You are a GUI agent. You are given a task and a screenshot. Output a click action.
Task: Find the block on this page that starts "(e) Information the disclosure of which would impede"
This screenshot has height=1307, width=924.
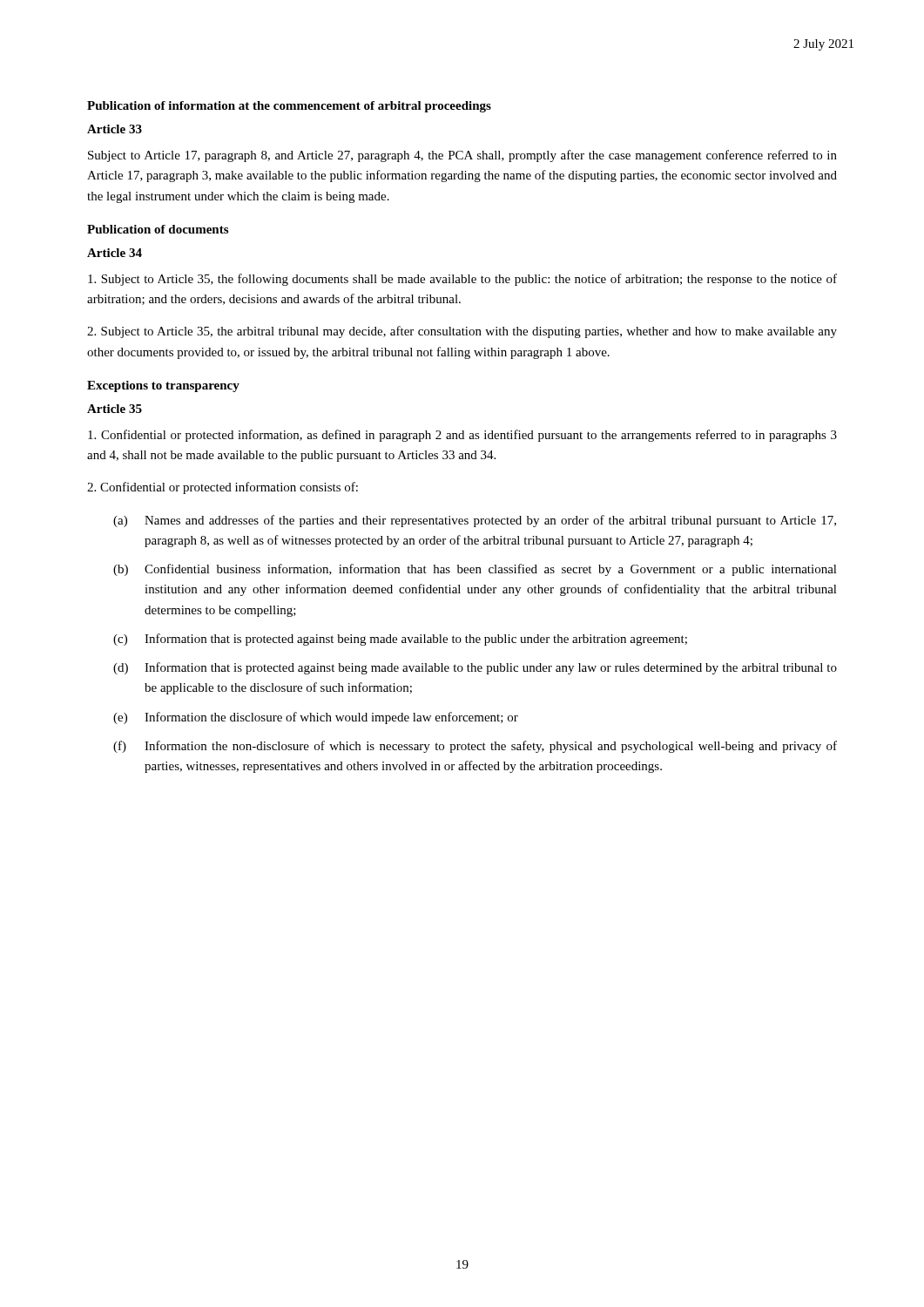click(x=475, y=717)
